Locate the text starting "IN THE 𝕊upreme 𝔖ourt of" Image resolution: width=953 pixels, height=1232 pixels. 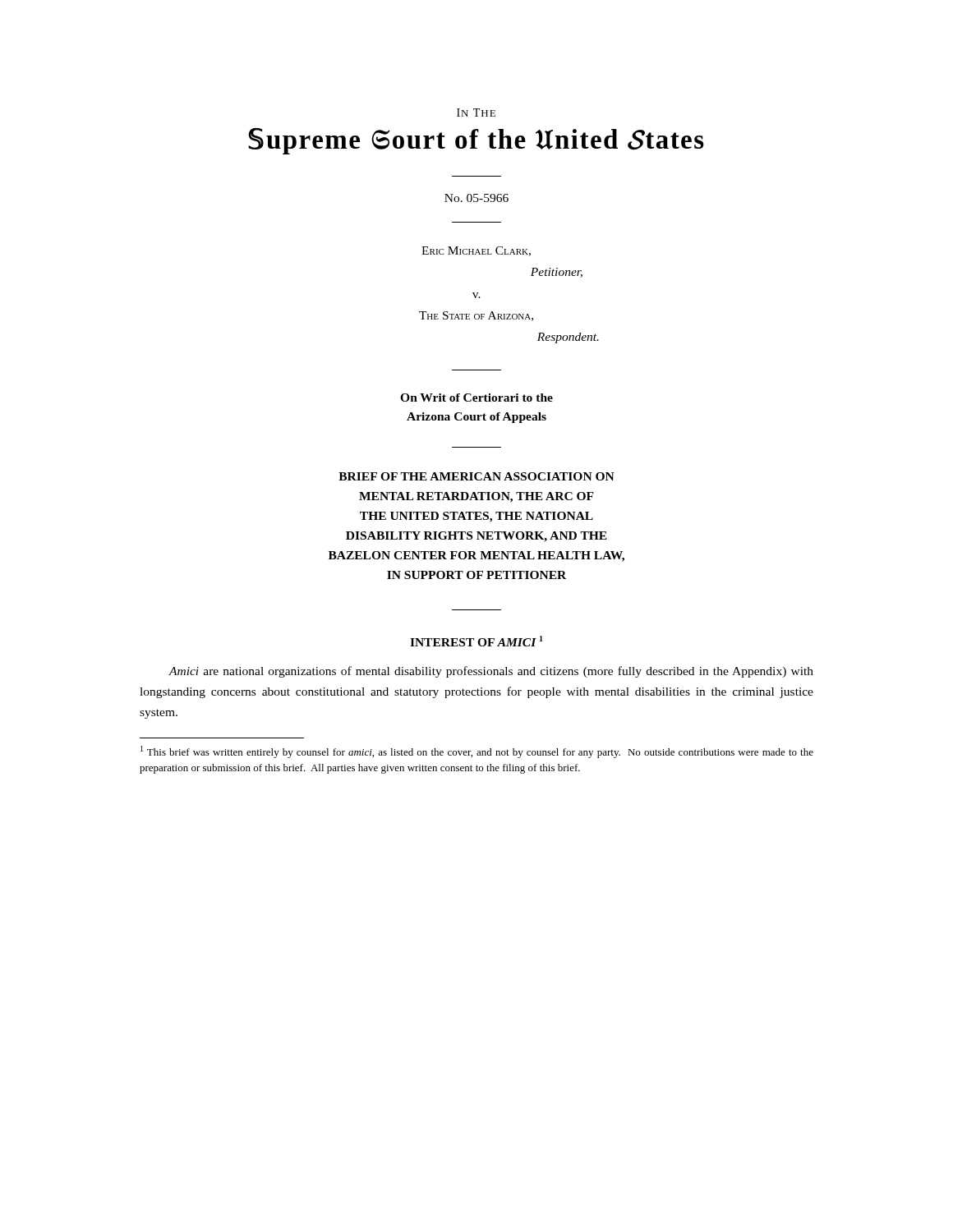click(476, 131)
